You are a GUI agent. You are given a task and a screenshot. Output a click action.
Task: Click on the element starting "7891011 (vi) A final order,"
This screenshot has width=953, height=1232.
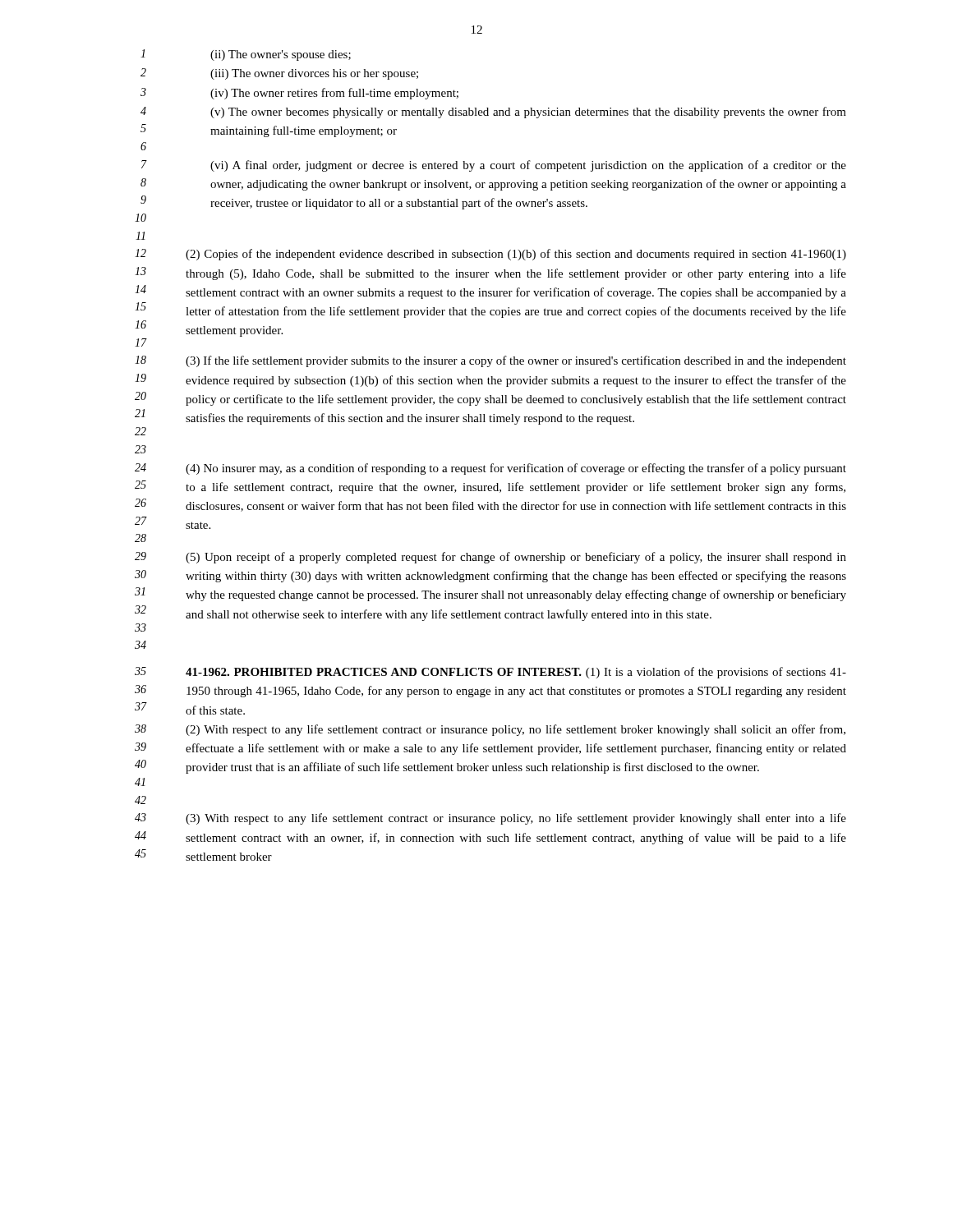coord(476,200)
